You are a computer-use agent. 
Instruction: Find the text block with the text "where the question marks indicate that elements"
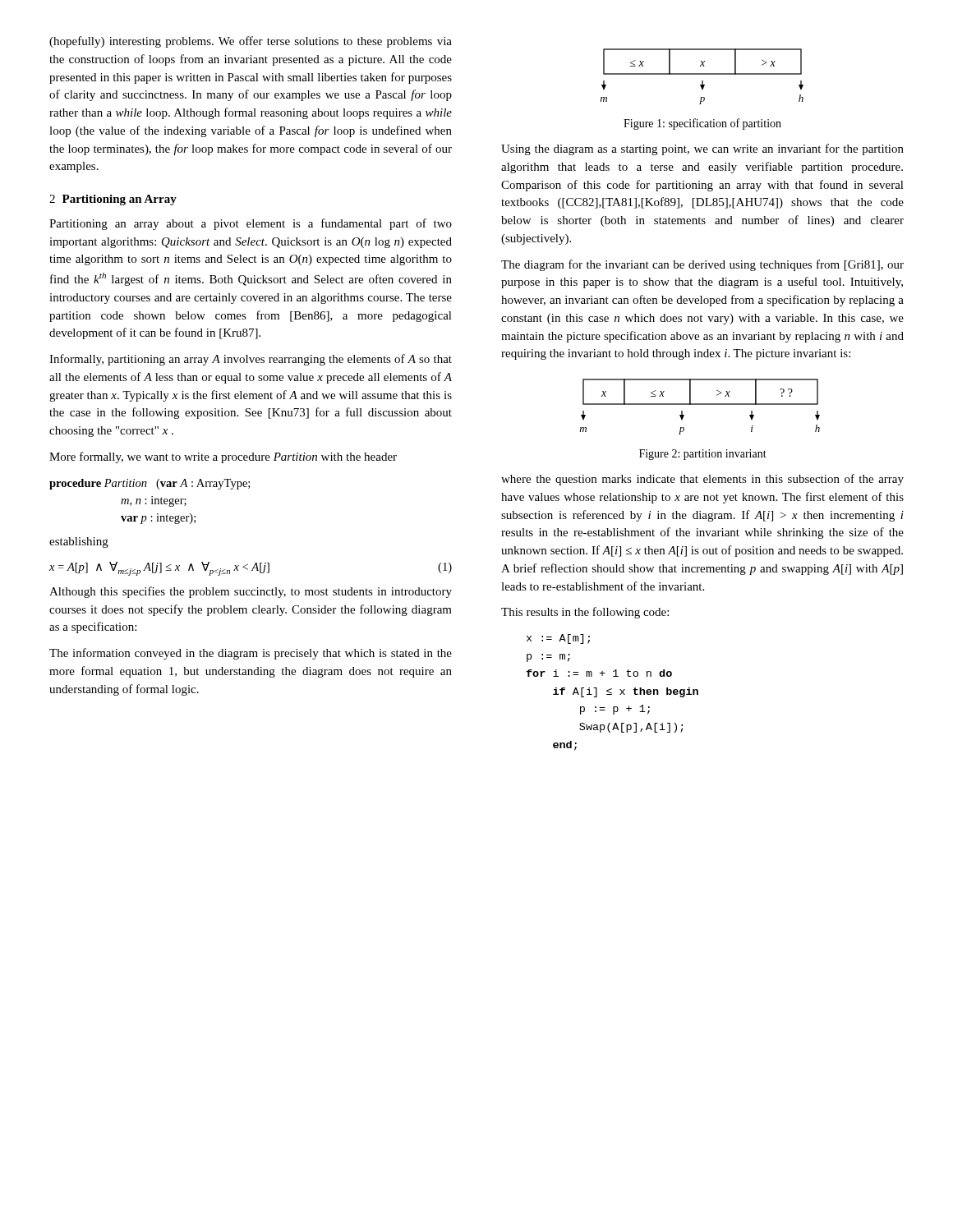[x=702, y=546]
